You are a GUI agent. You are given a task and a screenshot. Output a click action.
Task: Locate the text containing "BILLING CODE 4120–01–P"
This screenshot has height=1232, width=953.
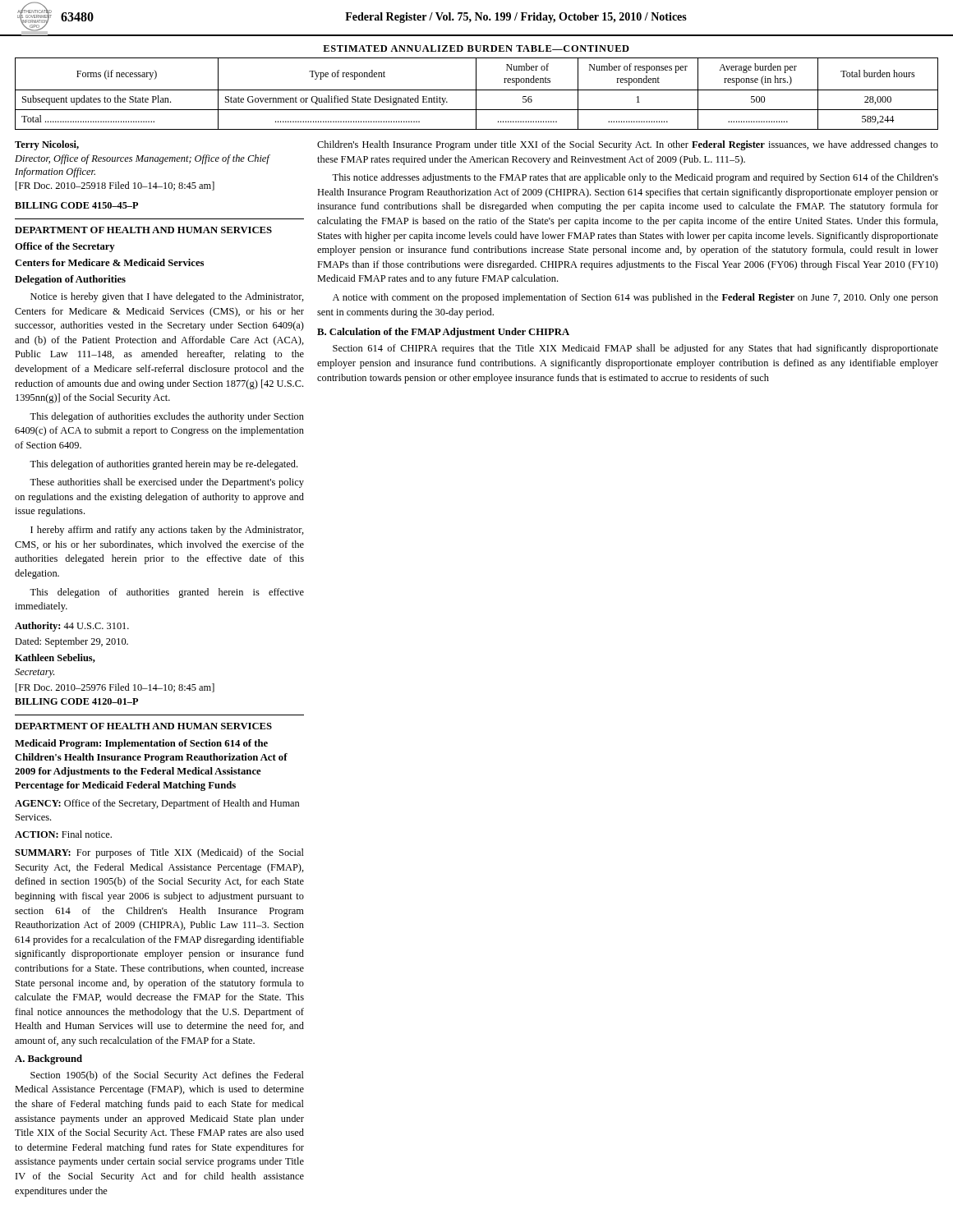77,701
